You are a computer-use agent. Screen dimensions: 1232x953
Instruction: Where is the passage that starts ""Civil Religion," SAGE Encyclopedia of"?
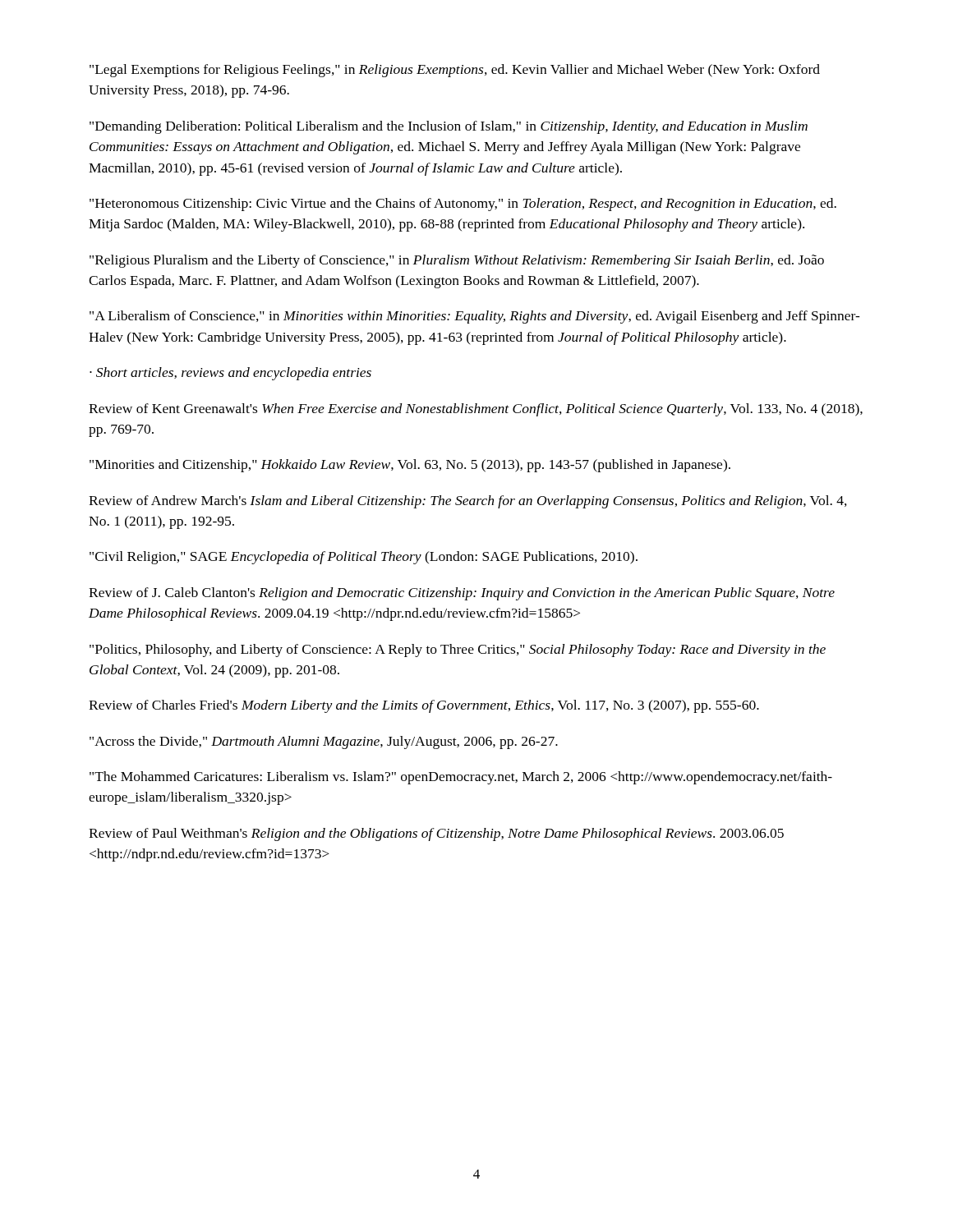pyautogui.click(x=364, y=556)
